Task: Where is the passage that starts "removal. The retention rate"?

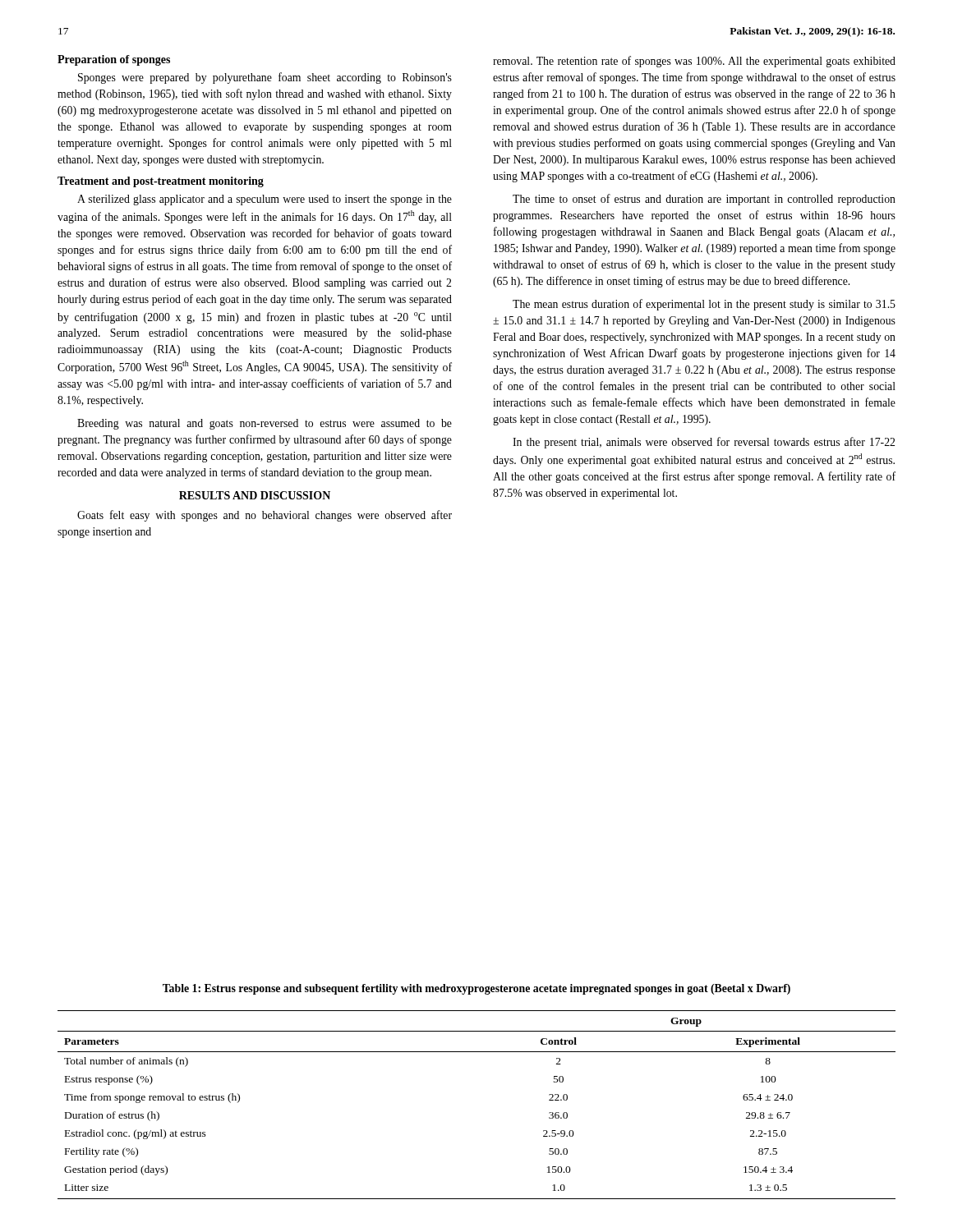Action: click(694, 277)
